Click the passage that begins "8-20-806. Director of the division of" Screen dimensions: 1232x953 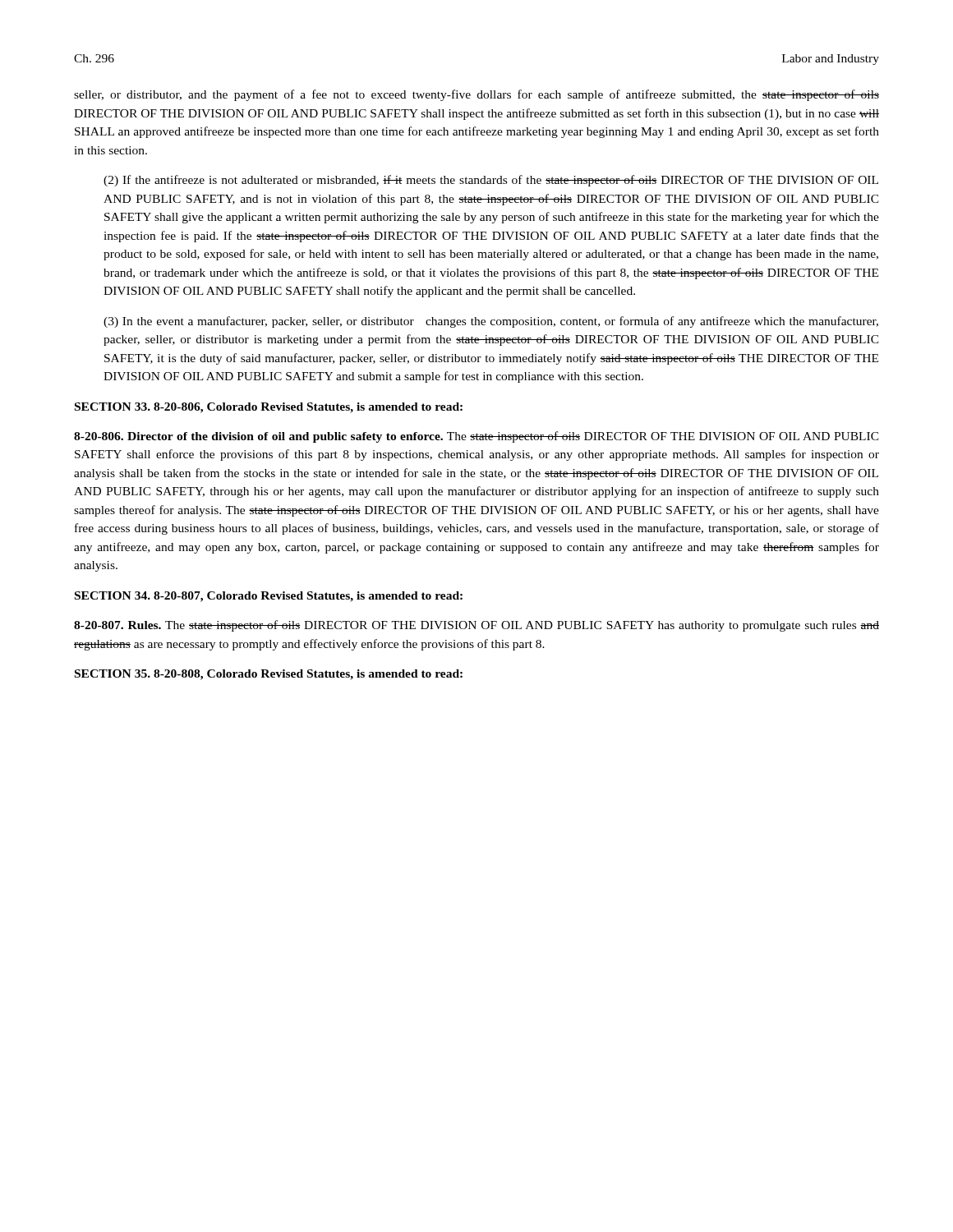click(x=476, y=500)
